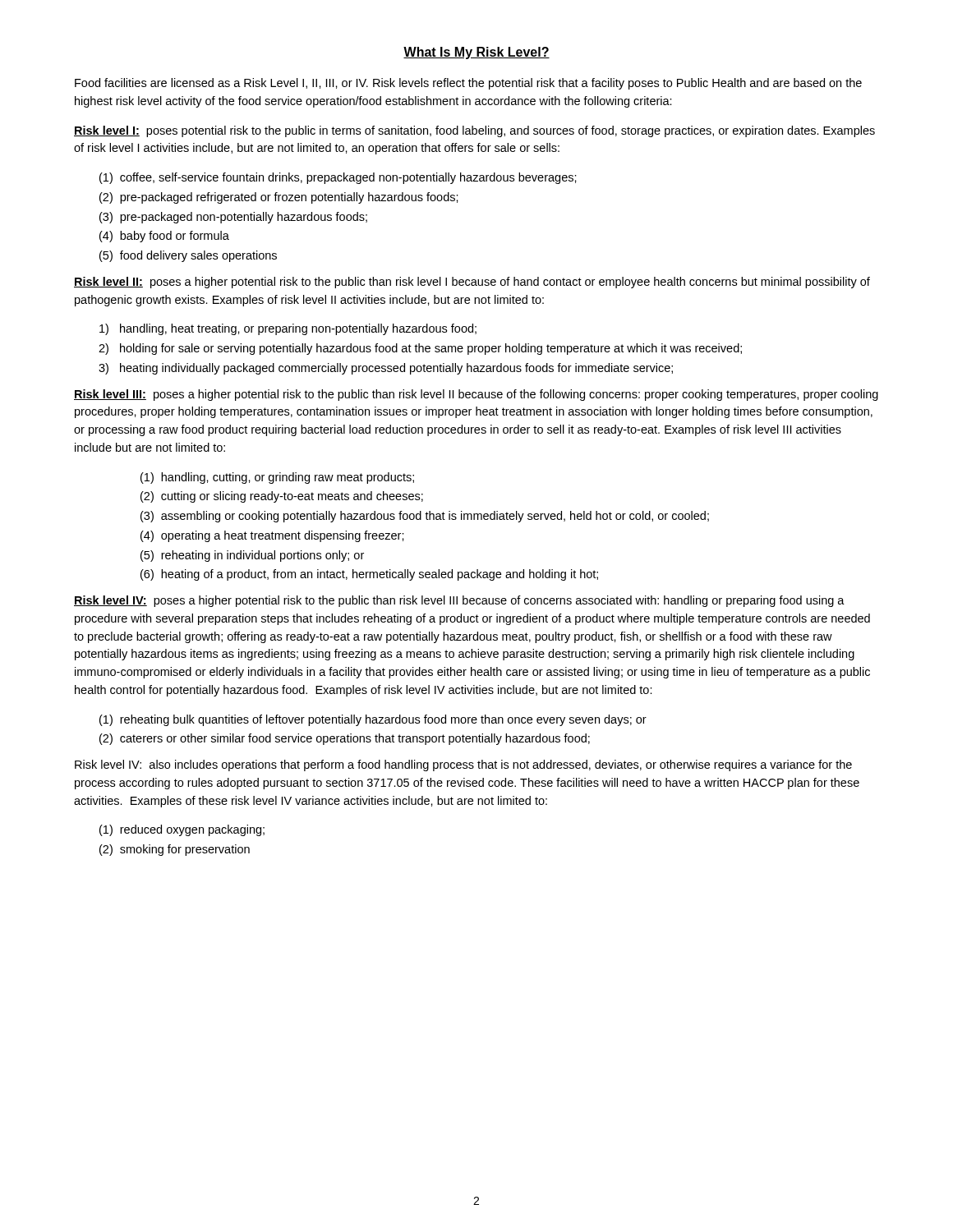Image resolution: width=953 pixels, height=1232 pixels.
Task: Find the list item with the text "3) heating individually packaged"
Action: coord(386,368)
